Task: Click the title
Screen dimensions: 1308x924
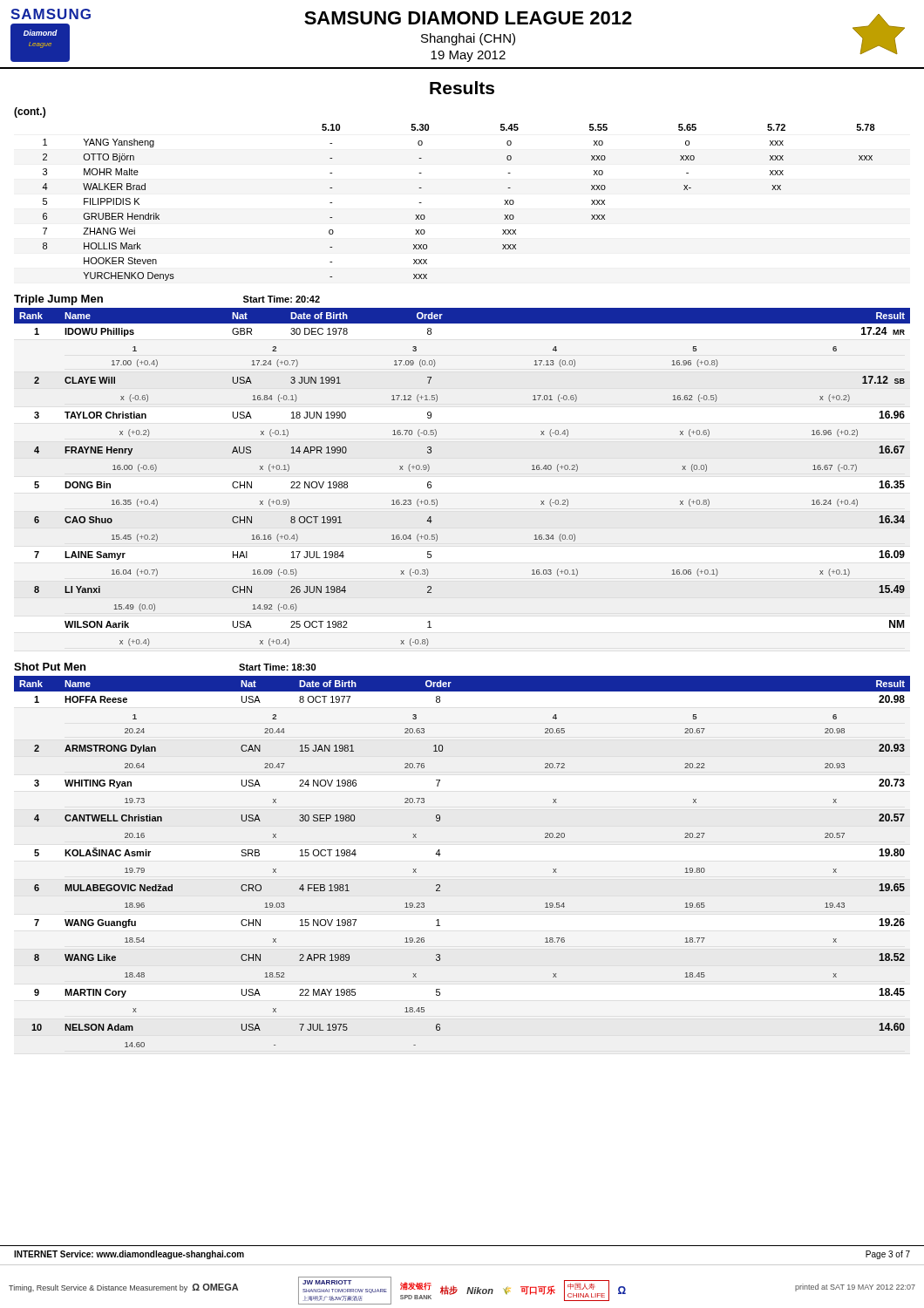Action: [x=462, y=88]
